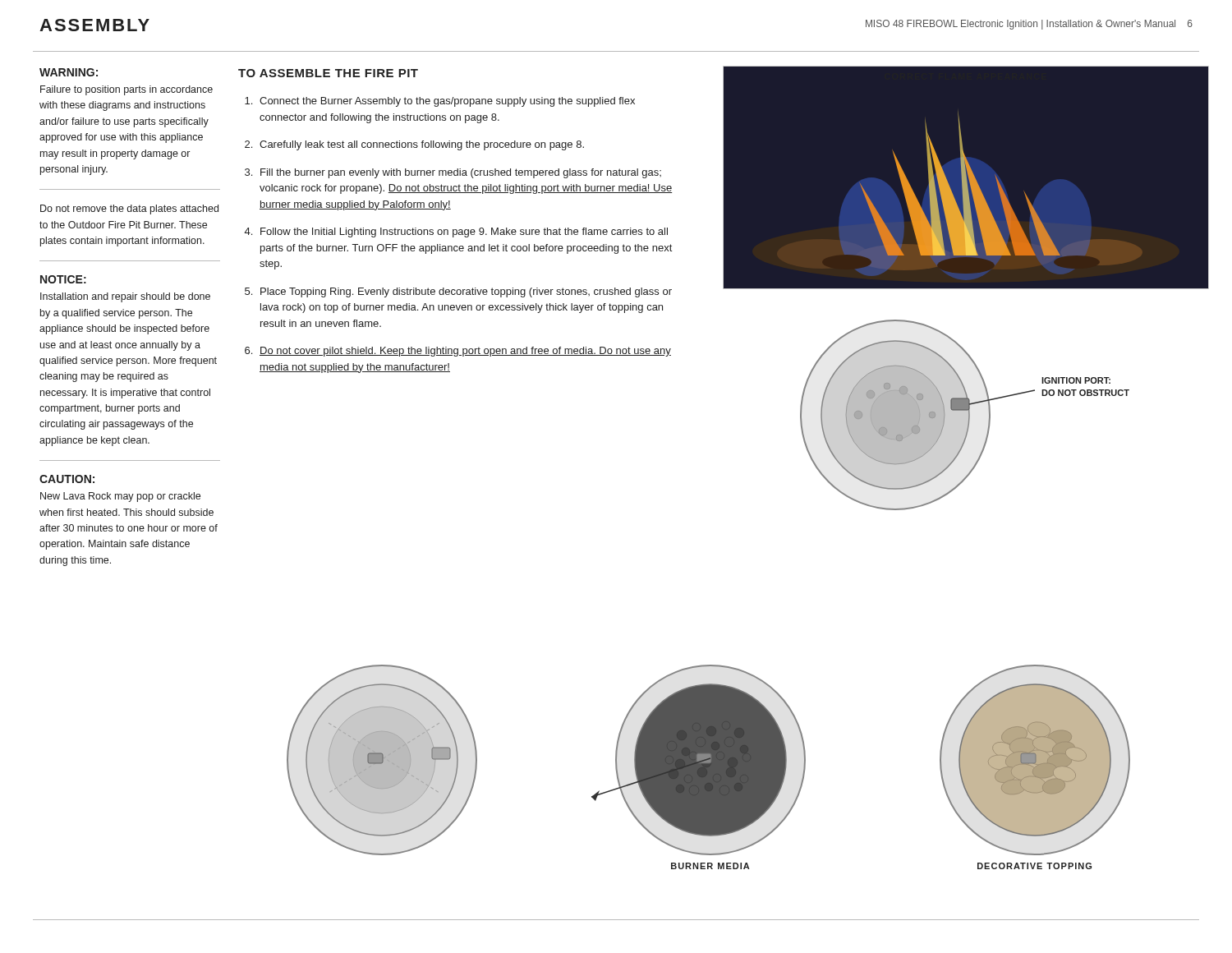The height and width of the screenshot is (953, 1232).
Task: Select the text starting "Carefully leak test all connections"
Action: 422,144
